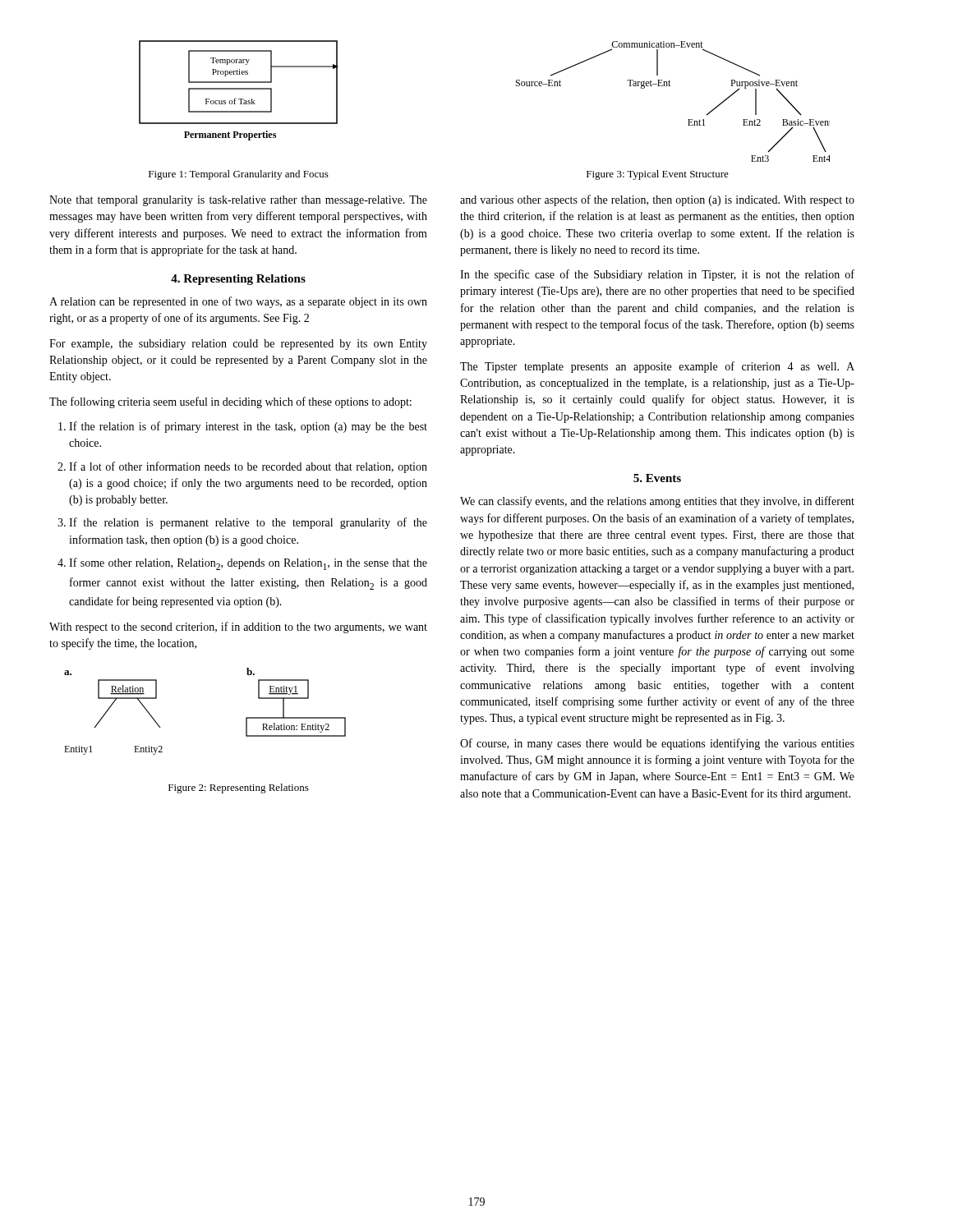Find the caption that reads "Figure 2: Representing Relations"
Screen dimensions: 1232x953
(238, 787)
